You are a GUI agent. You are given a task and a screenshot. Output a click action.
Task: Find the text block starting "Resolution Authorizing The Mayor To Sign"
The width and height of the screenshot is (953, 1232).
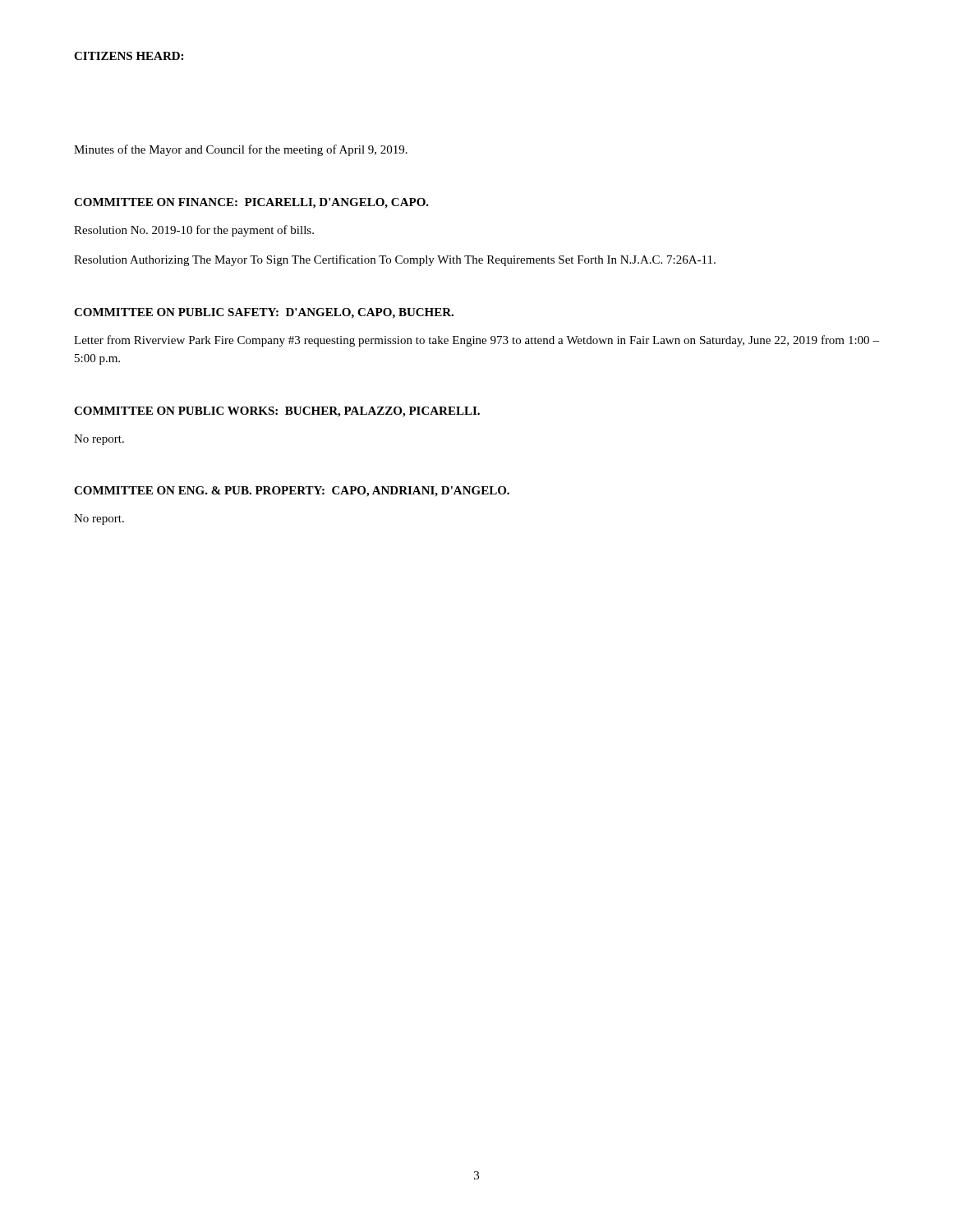pyautogui.click(x=395, y=260)
